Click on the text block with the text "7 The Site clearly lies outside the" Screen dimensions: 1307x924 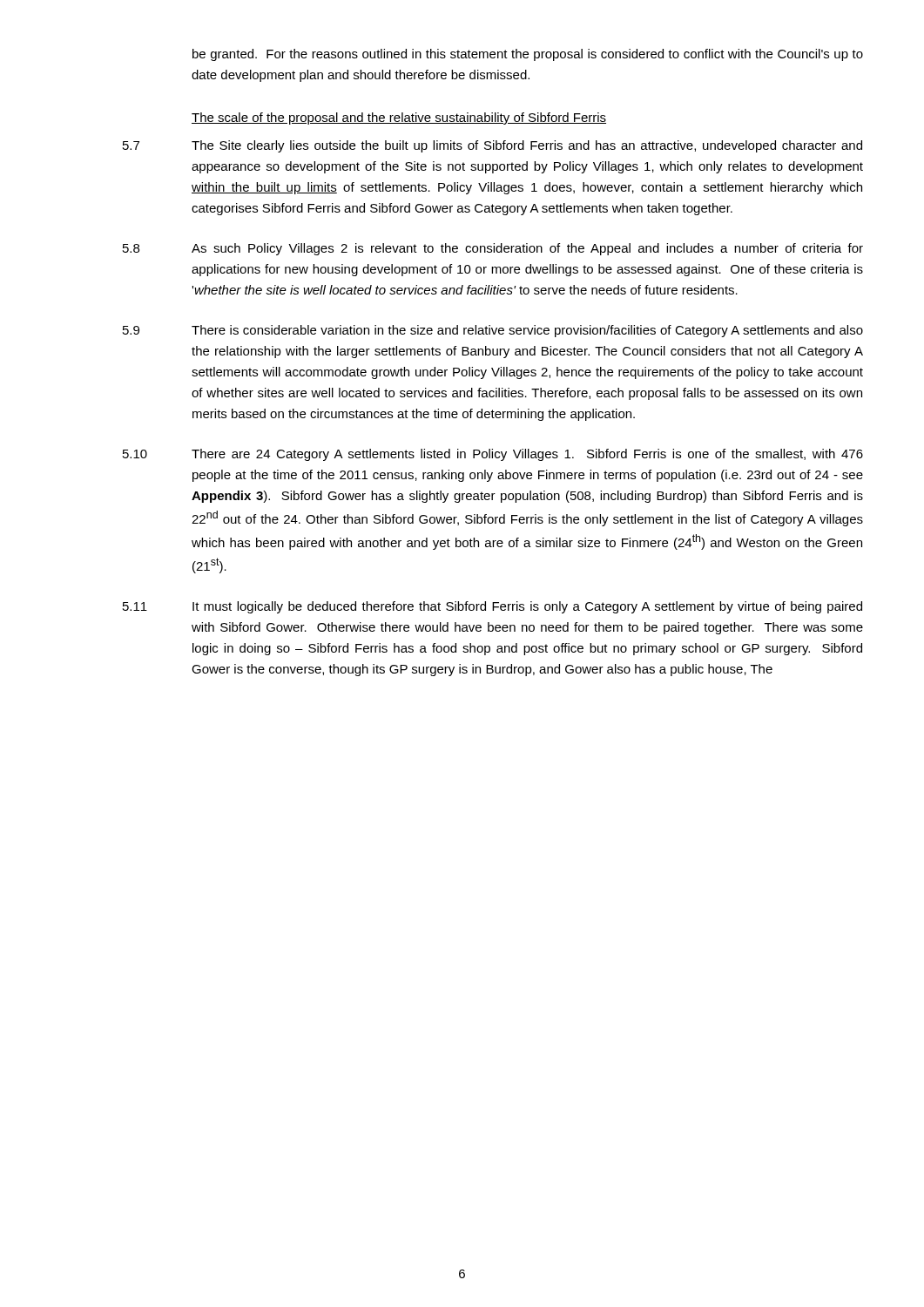492,177
